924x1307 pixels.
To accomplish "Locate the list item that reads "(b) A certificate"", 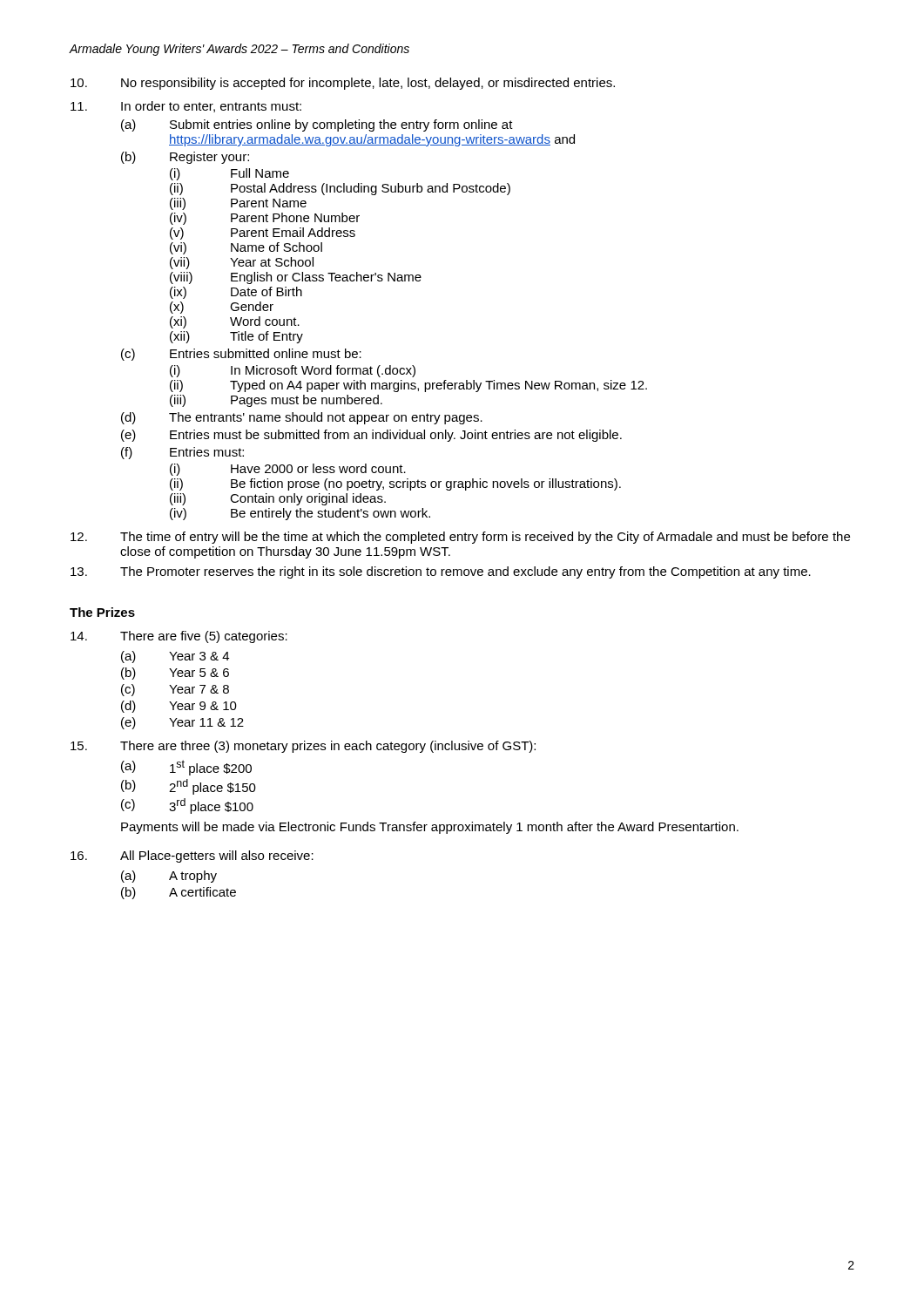I will pos(179,893).
